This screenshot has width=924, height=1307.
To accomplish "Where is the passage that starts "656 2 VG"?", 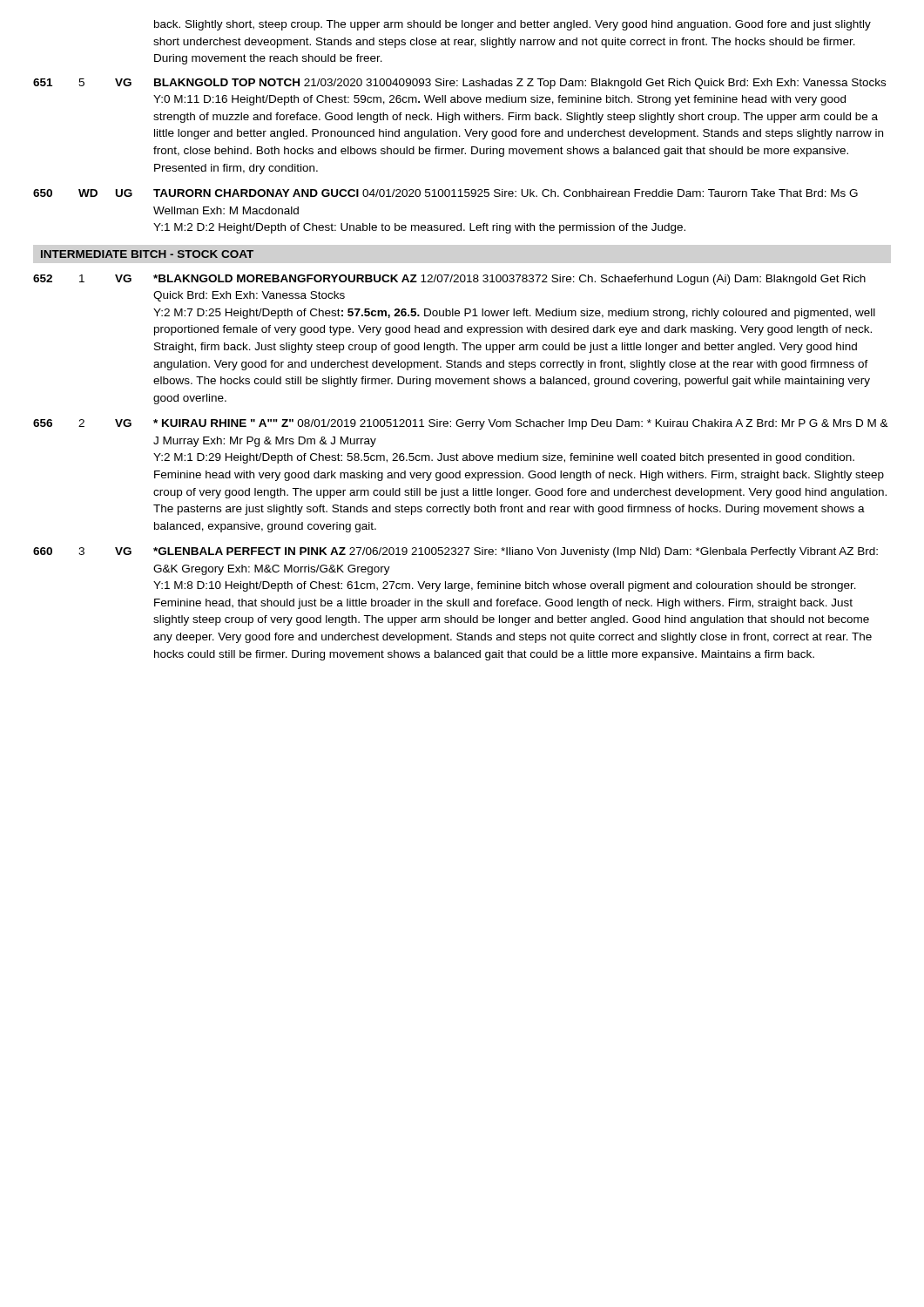I will point(462,475).
